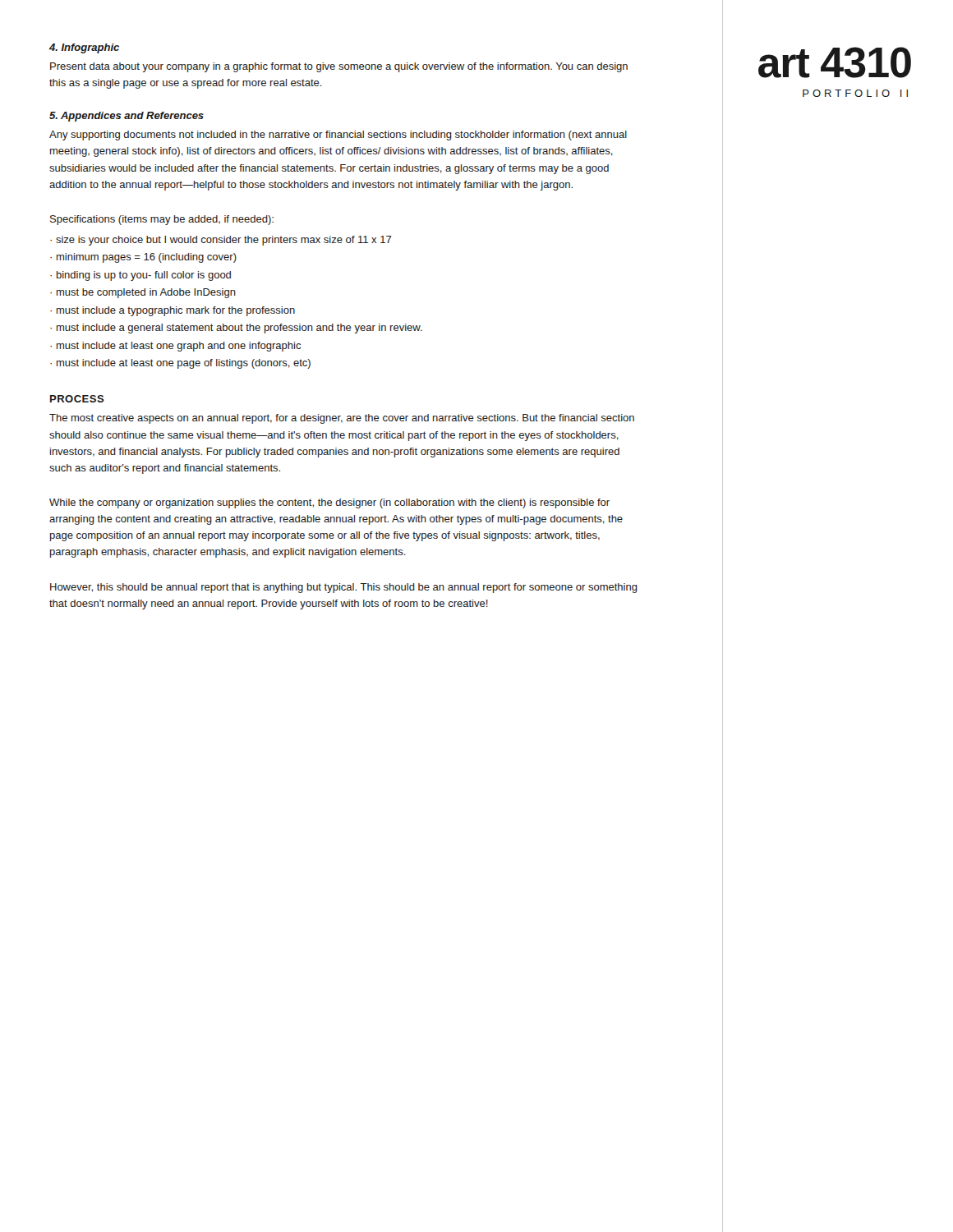Select the text block with the text "However, this should be annual report that"

pos(345,595)
